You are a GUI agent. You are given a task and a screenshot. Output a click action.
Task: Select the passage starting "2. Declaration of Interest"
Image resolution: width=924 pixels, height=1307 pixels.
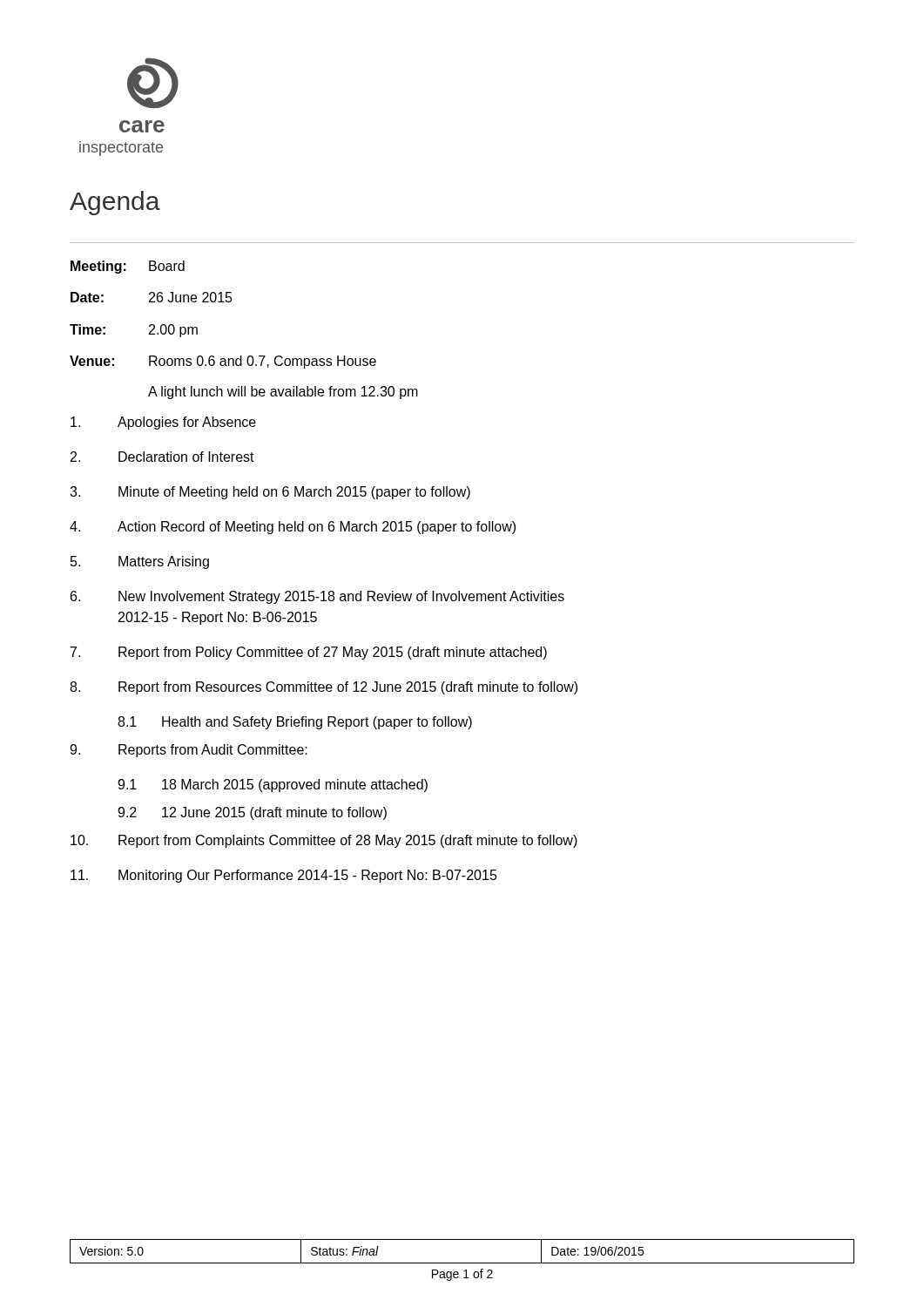point(162,457)
